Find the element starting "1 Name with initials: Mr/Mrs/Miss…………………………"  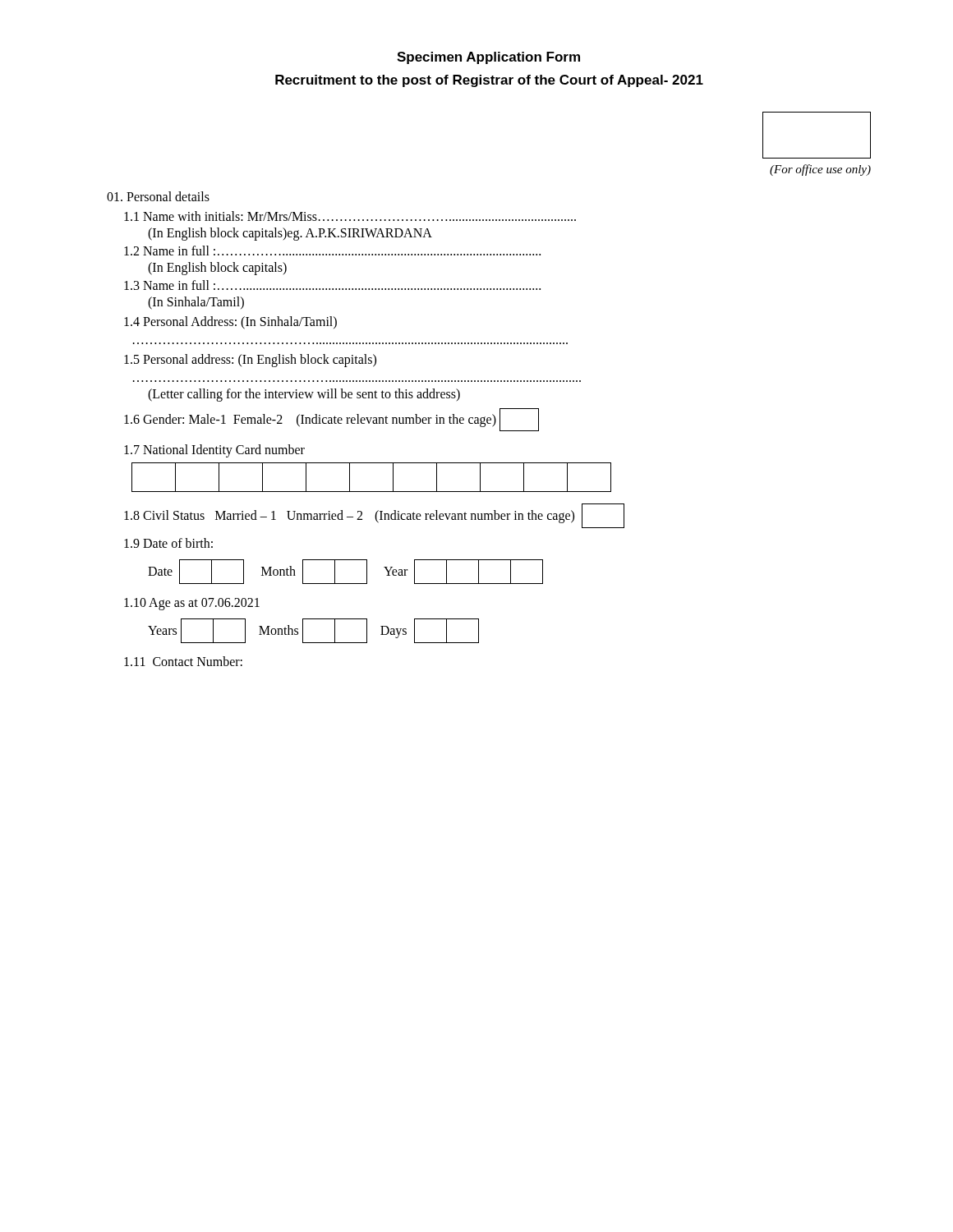(x=350, y=216)
